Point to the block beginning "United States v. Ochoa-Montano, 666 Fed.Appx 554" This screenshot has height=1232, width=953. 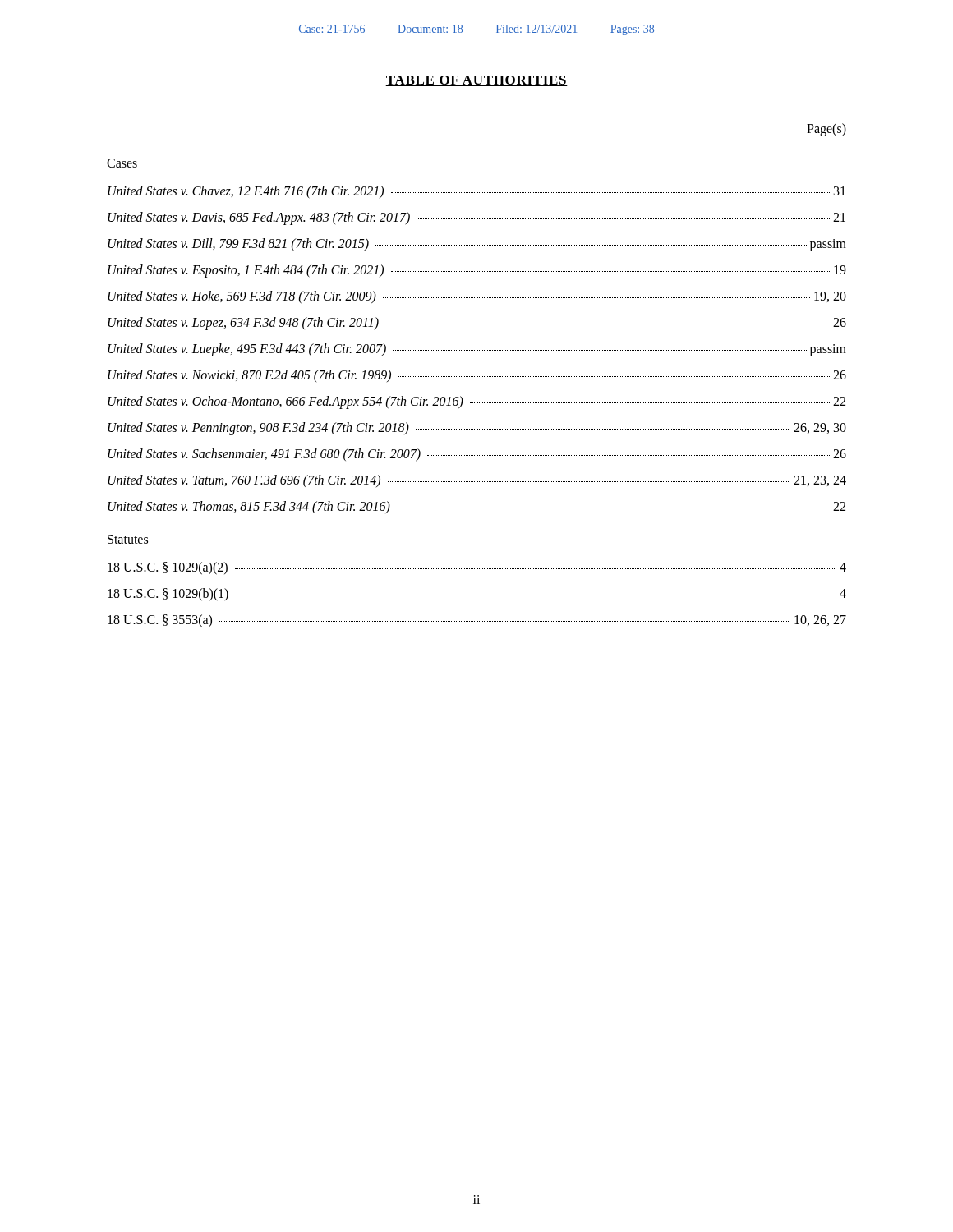476,402
